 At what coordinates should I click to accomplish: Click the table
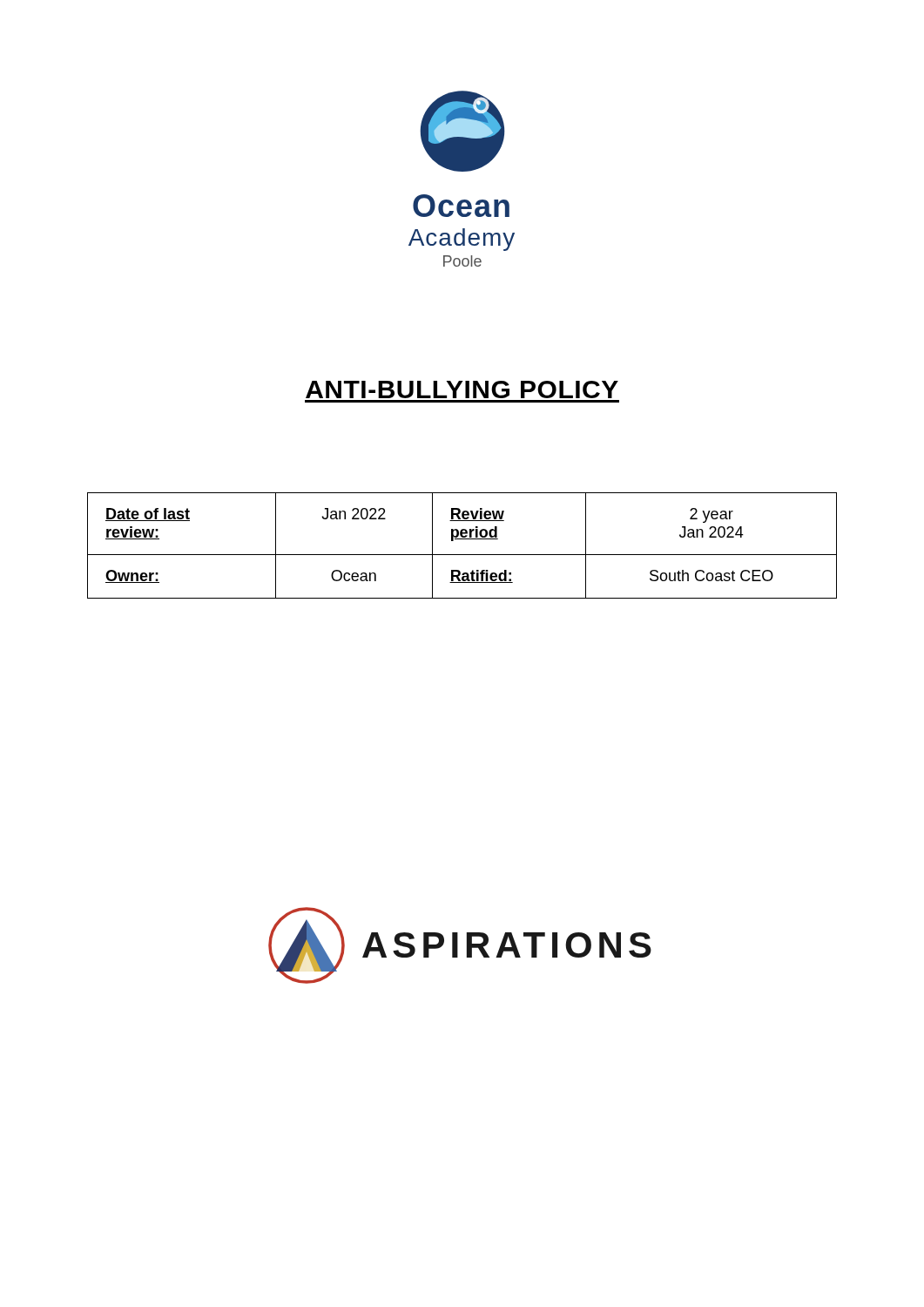click(x=462, y=545)
